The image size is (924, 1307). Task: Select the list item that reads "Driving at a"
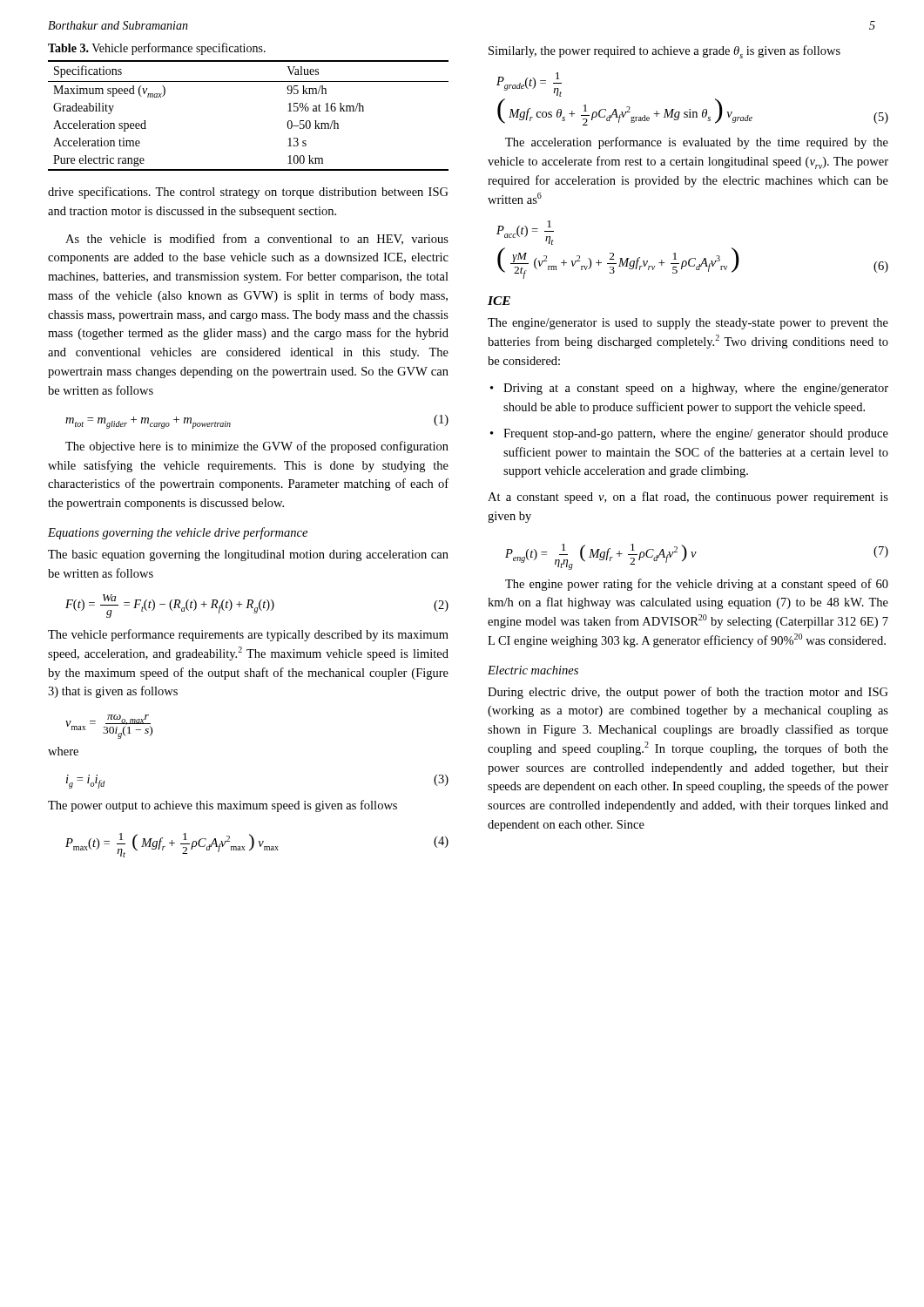point(696,398)
